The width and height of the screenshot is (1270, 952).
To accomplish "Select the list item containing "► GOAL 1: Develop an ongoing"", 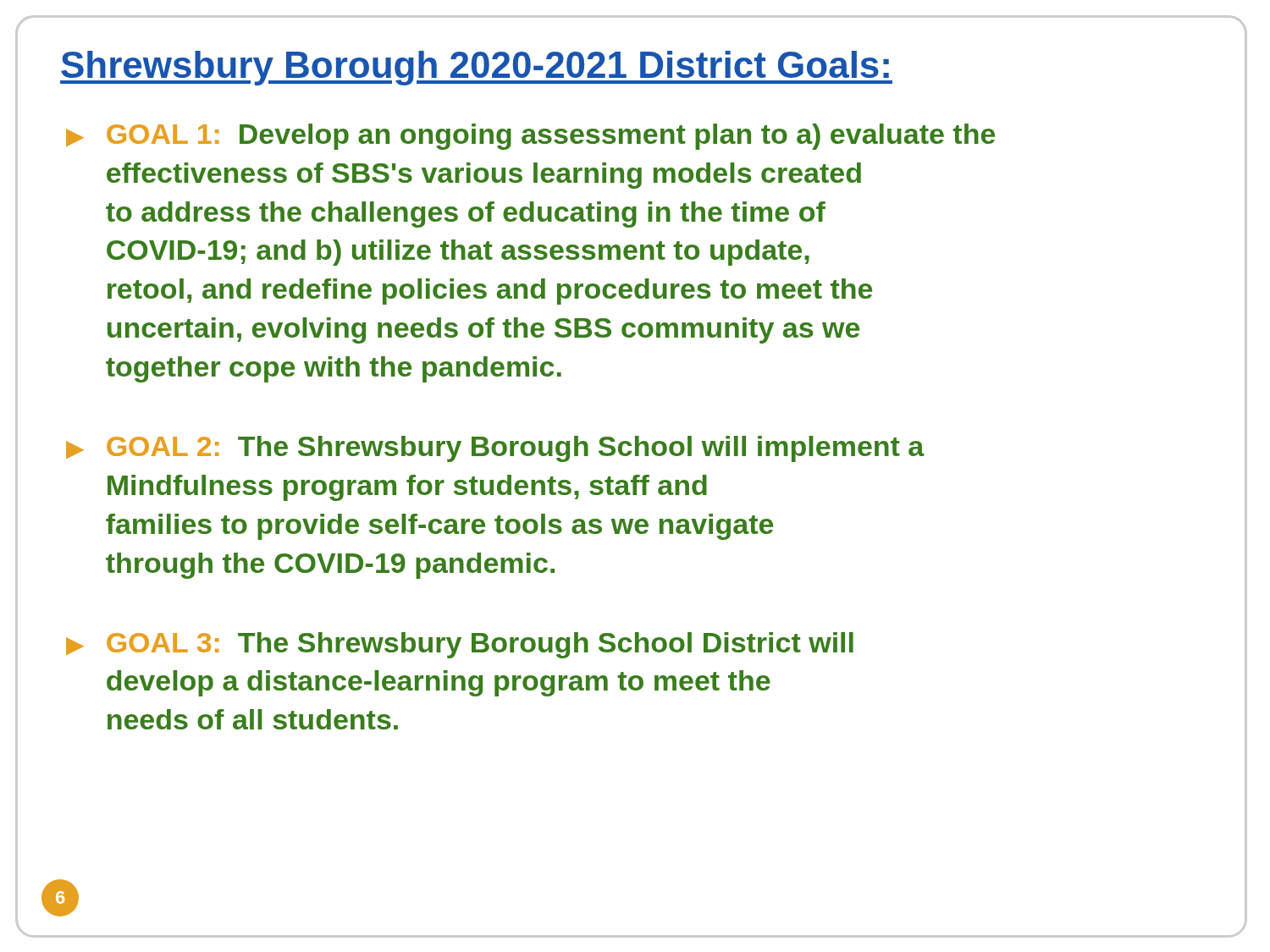I will 528,251.
